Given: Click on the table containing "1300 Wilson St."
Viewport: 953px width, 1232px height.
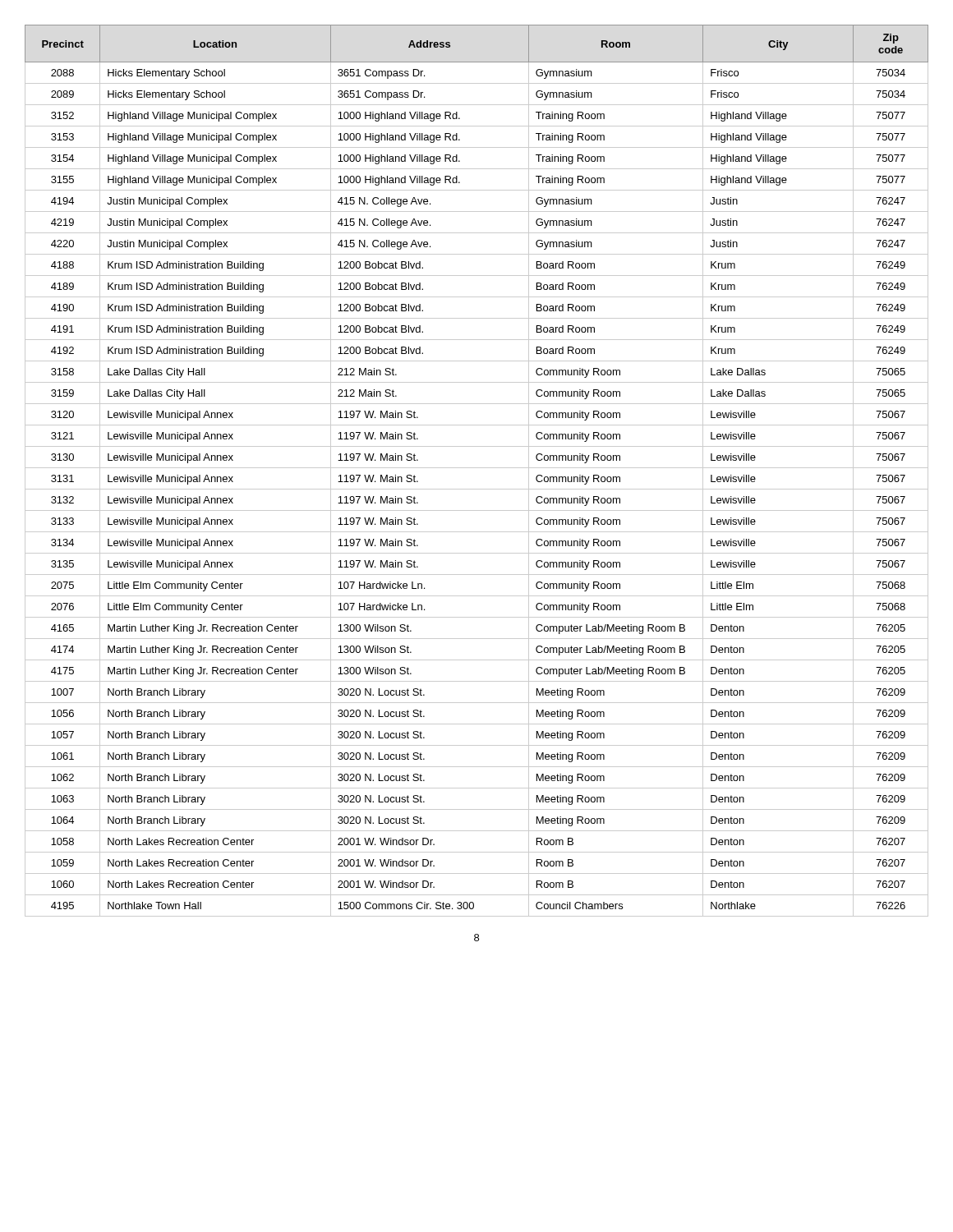Looking at the screenshot, I should (476, 471).
